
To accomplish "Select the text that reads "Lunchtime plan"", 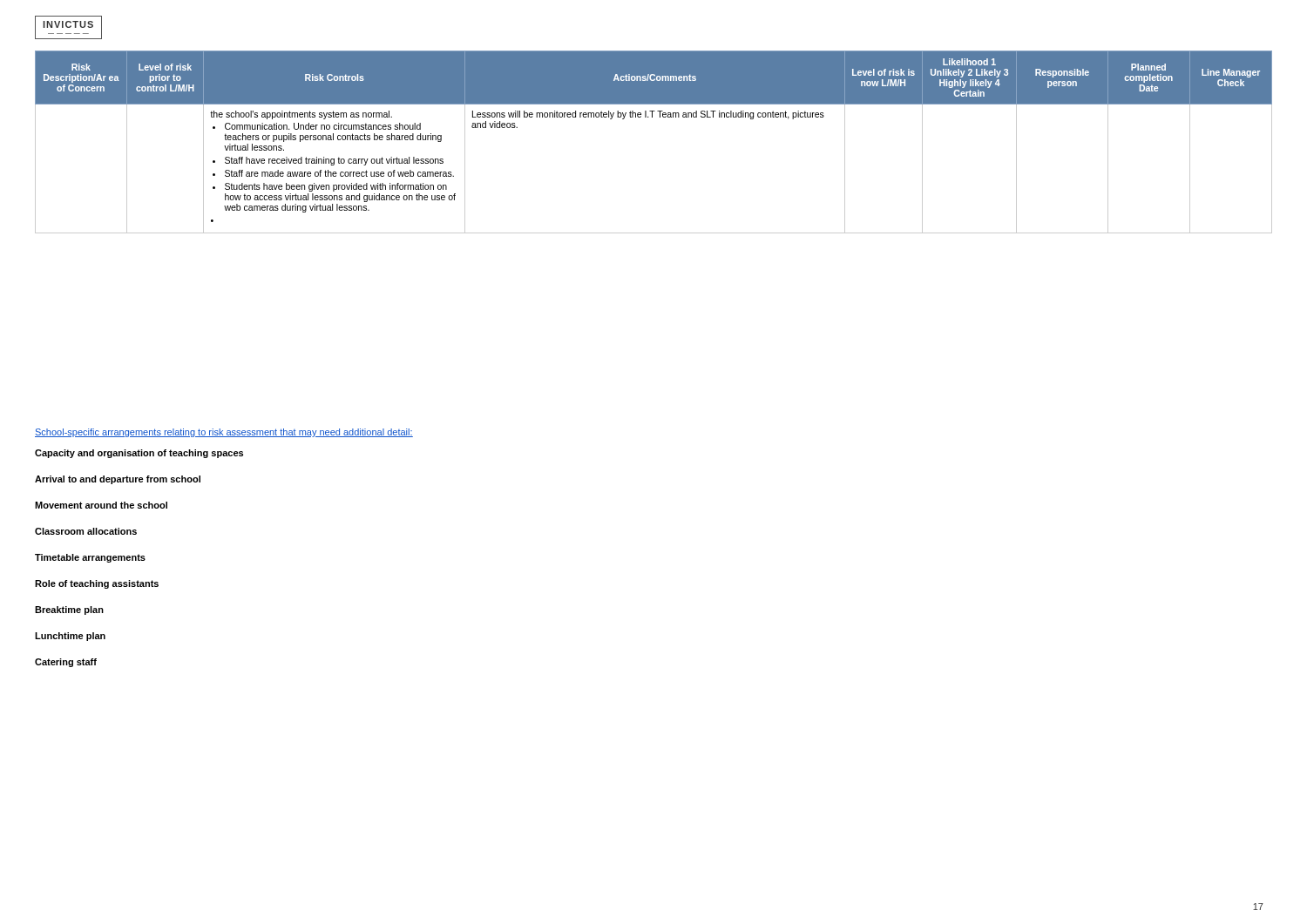I will [x=70, y=636].
